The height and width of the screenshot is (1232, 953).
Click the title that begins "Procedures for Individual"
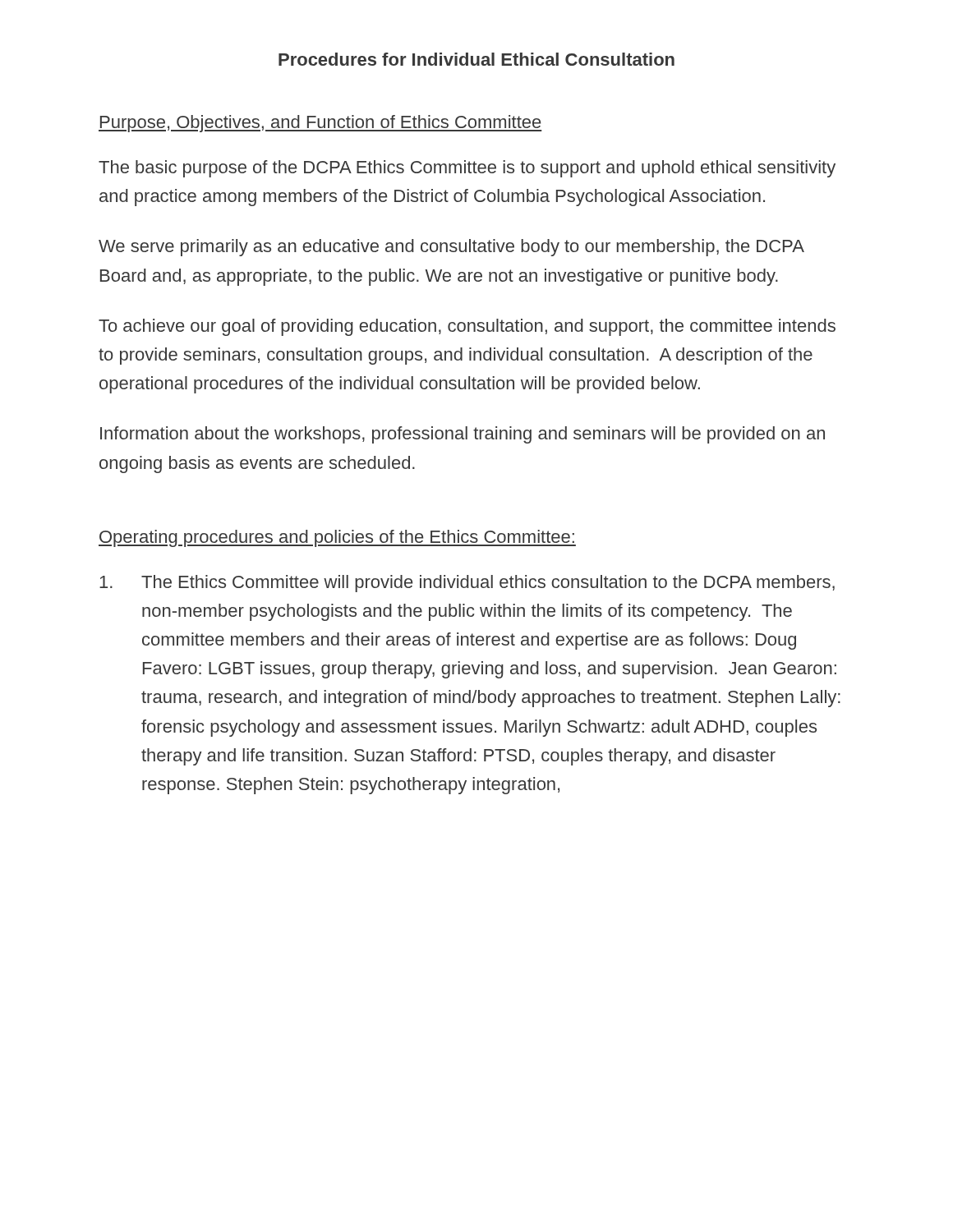pos(476,60)
